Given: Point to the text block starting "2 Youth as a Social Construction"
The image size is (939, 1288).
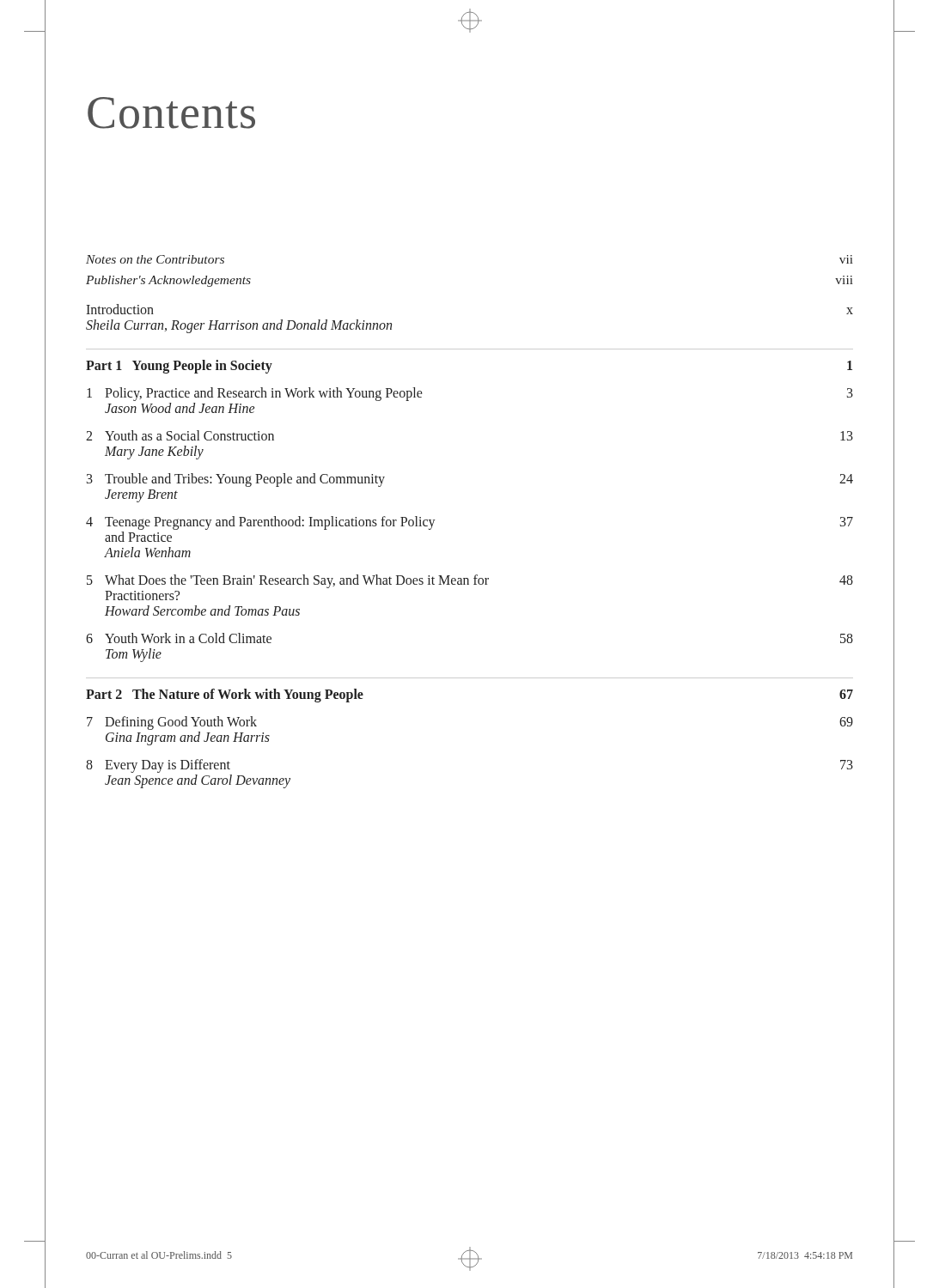Looking at the screenshot, I should click(x=188, y=435).
